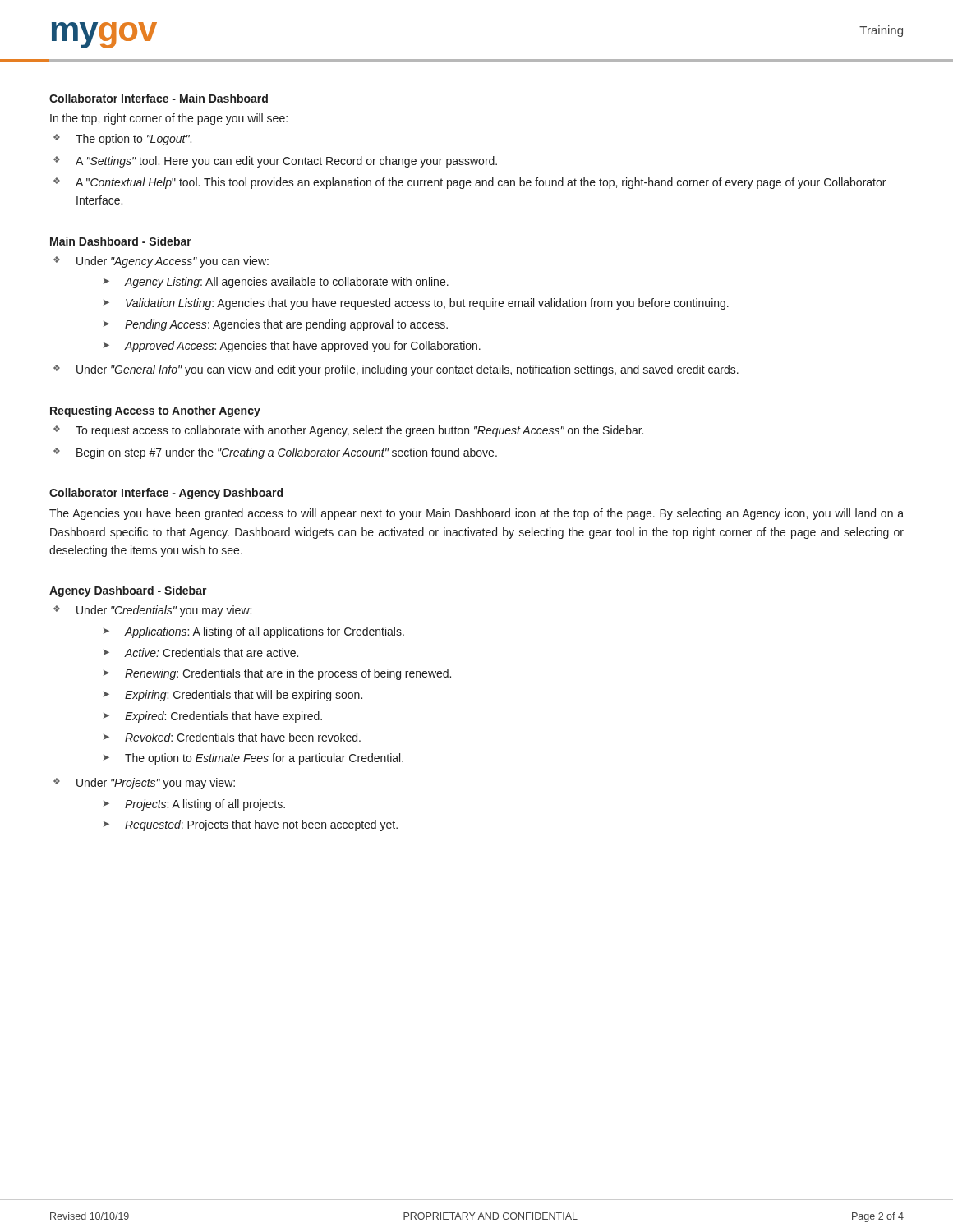Screen dimensions: 1232x953
Task: Locate the list item that reads "Projects: A listing of all"
Action: [x=205, y=804]
